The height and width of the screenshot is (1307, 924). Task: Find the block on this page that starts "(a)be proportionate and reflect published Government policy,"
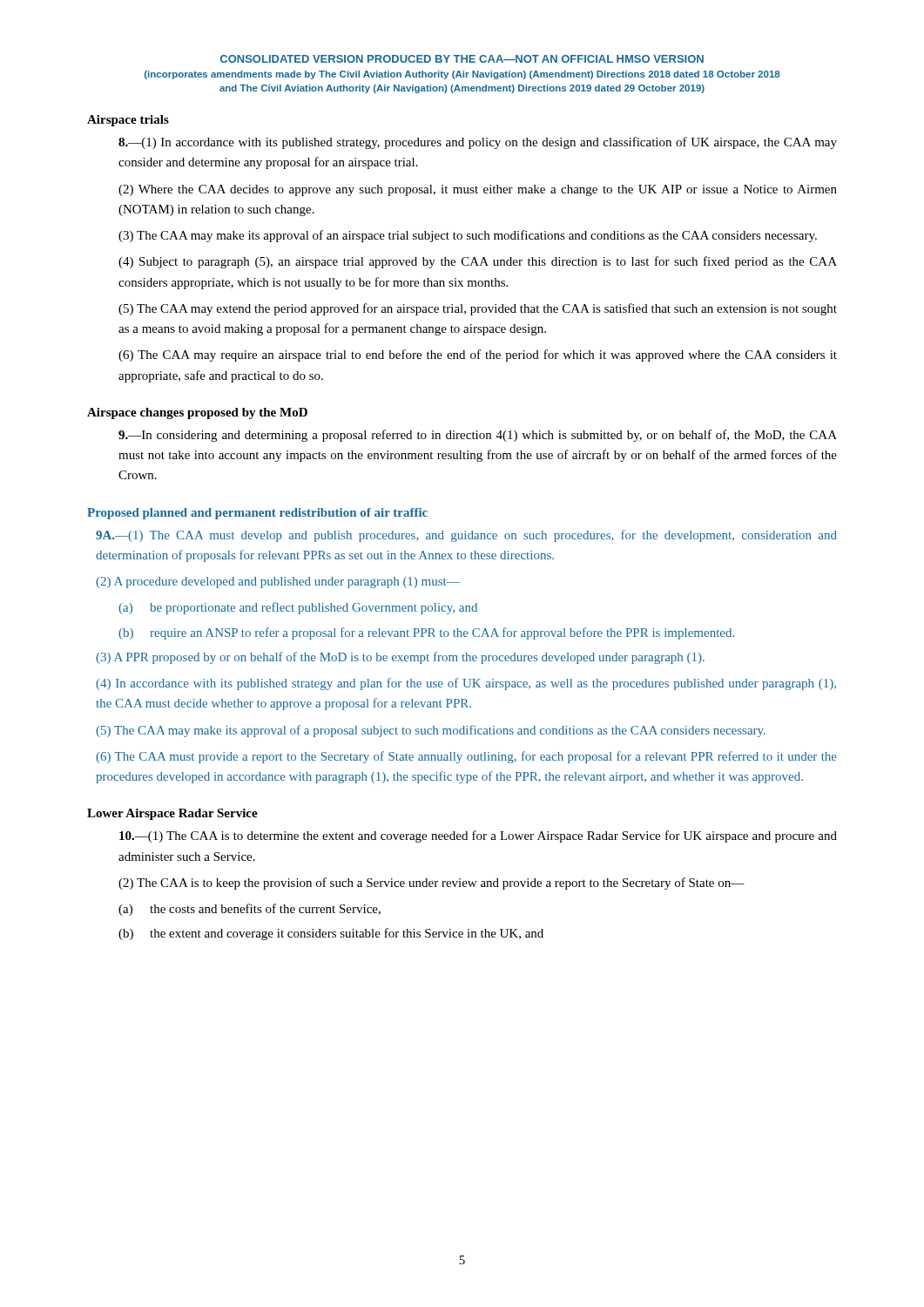[314, 608]
